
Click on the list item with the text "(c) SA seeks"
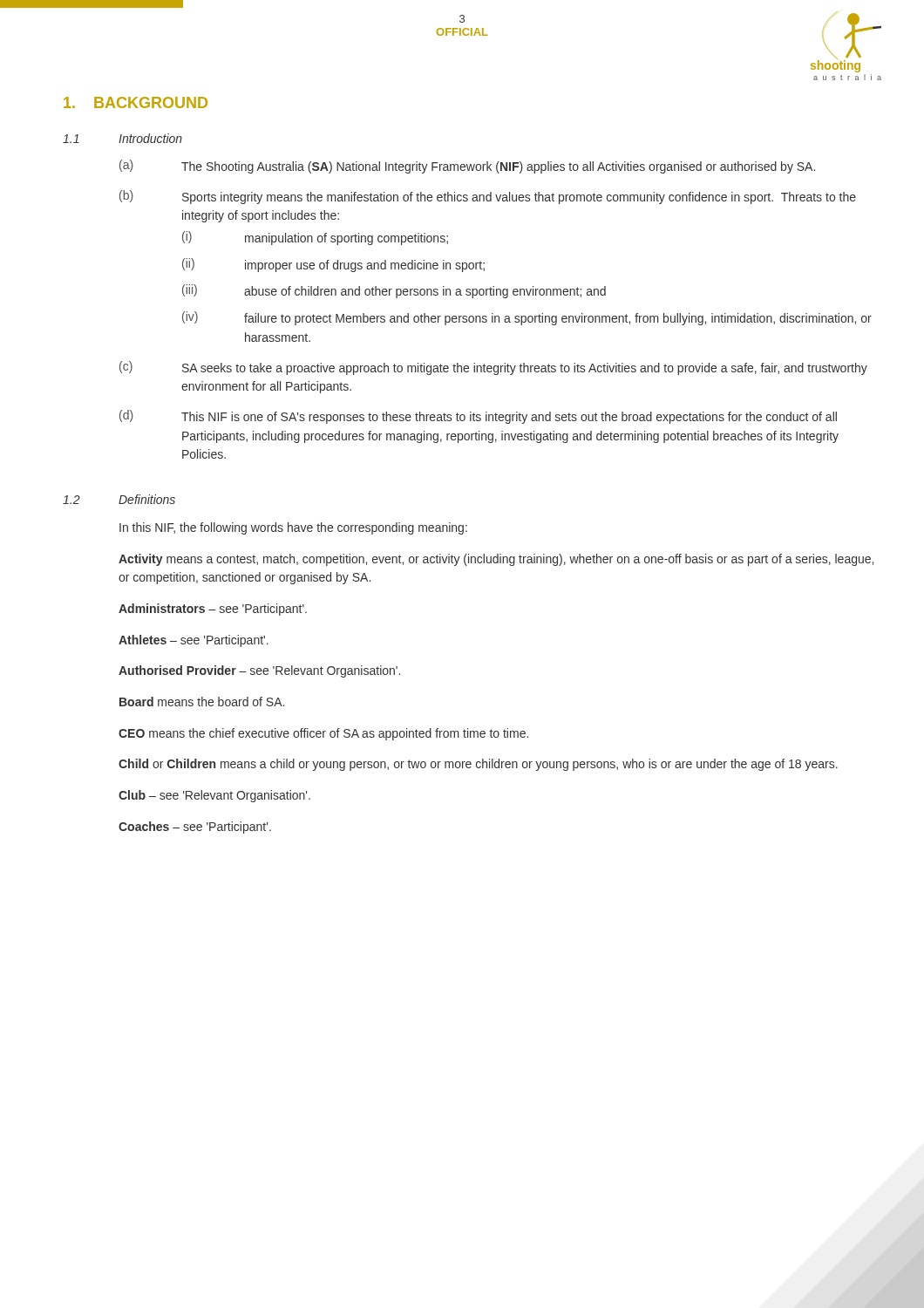[499, 378]
